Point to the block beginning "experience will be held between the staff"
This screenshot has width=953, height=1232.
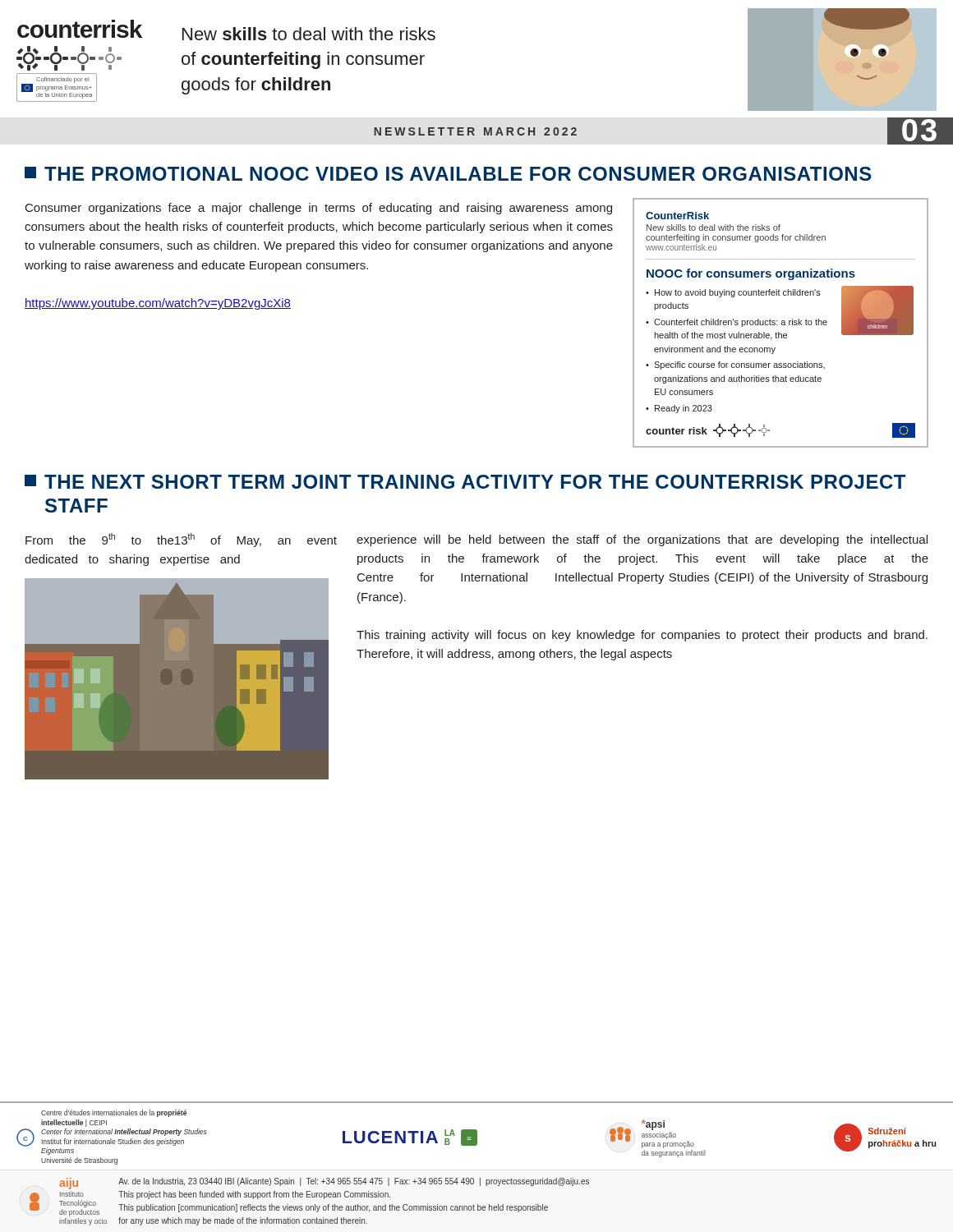642,540
